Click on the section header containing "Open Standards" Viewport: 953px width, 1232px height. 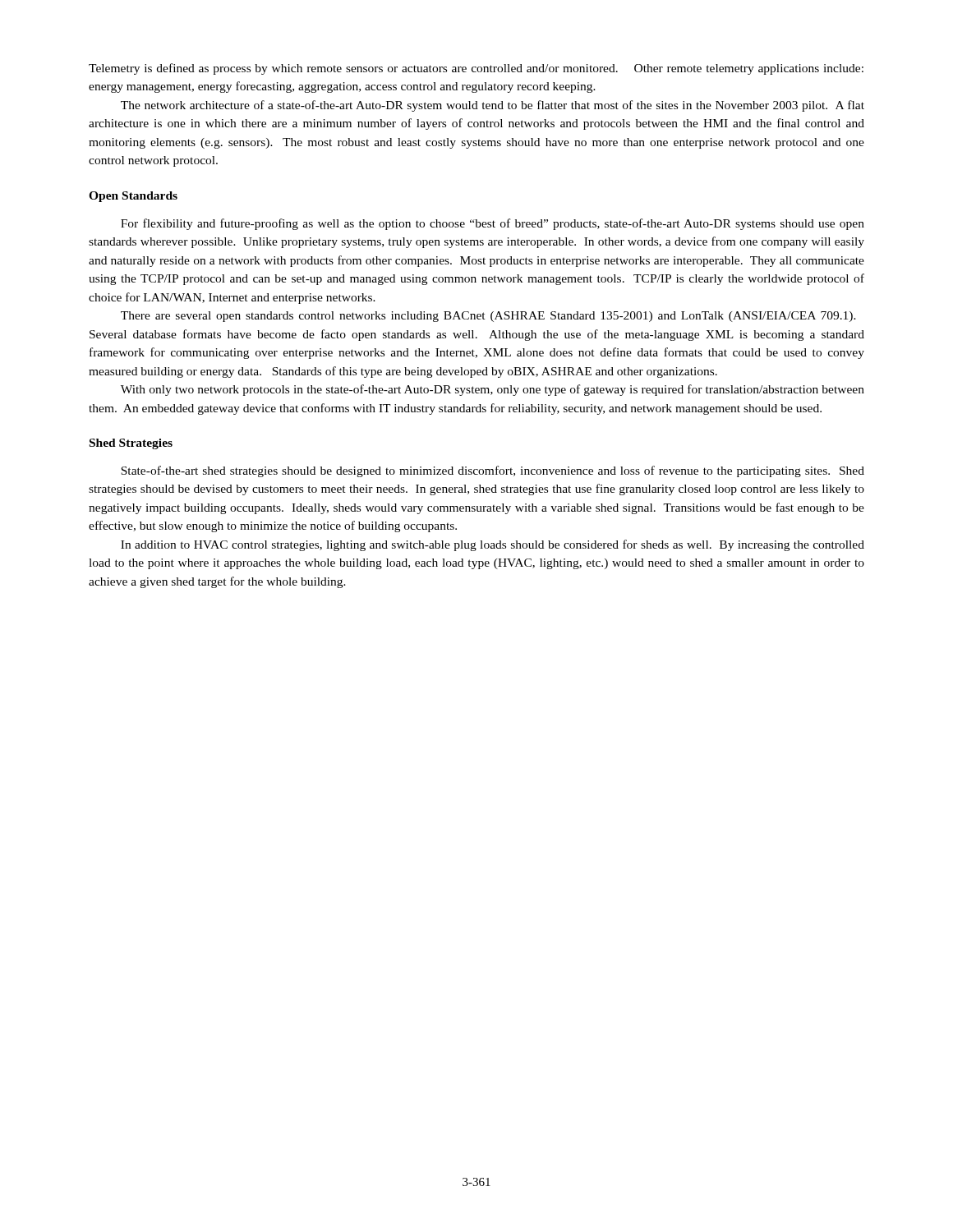[133, 195]
